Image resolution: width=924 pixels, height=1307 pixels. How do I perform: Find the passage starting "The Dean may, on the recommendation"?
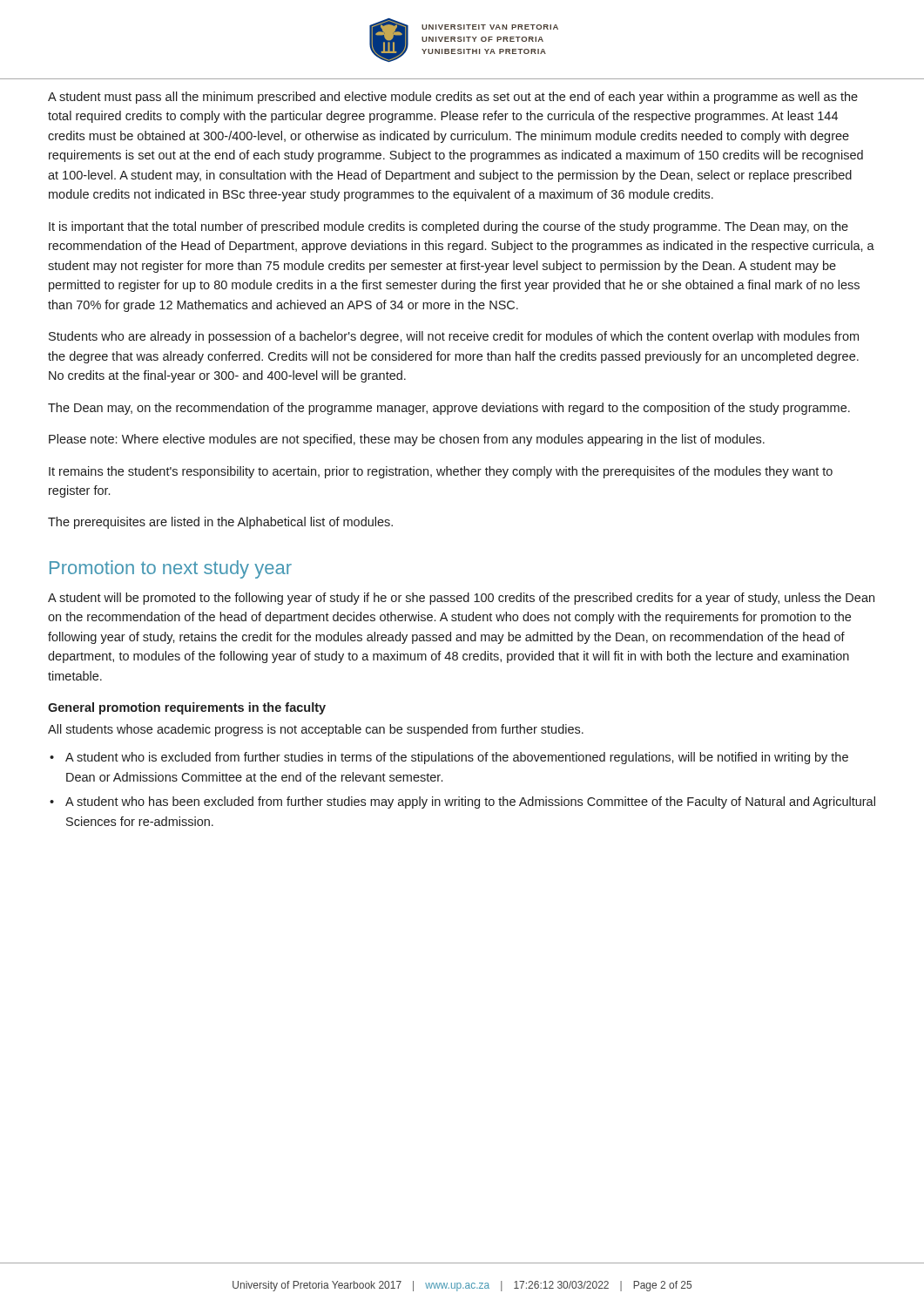pos(449,407)
